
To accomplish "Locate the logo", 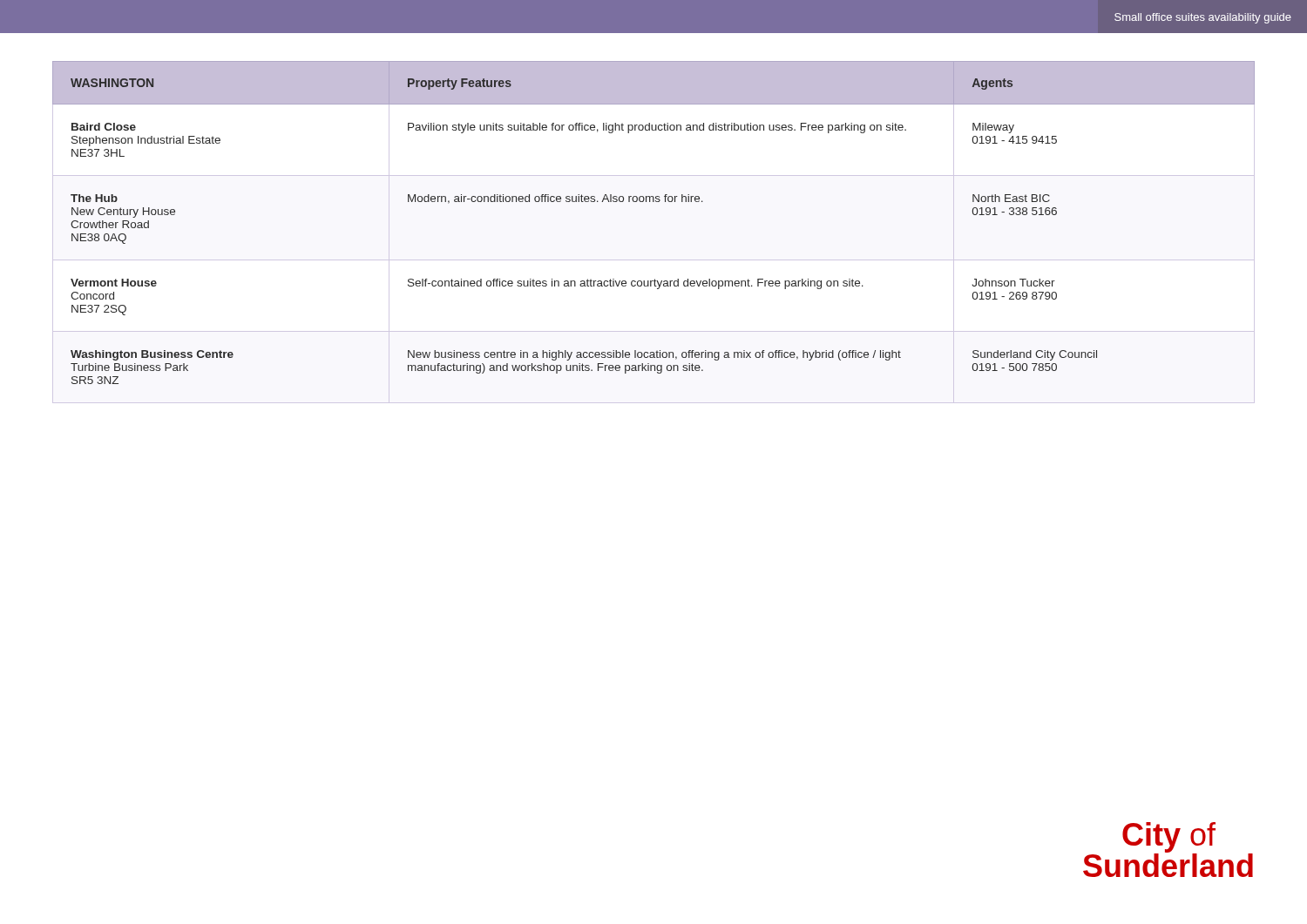I will point(1168,851).
